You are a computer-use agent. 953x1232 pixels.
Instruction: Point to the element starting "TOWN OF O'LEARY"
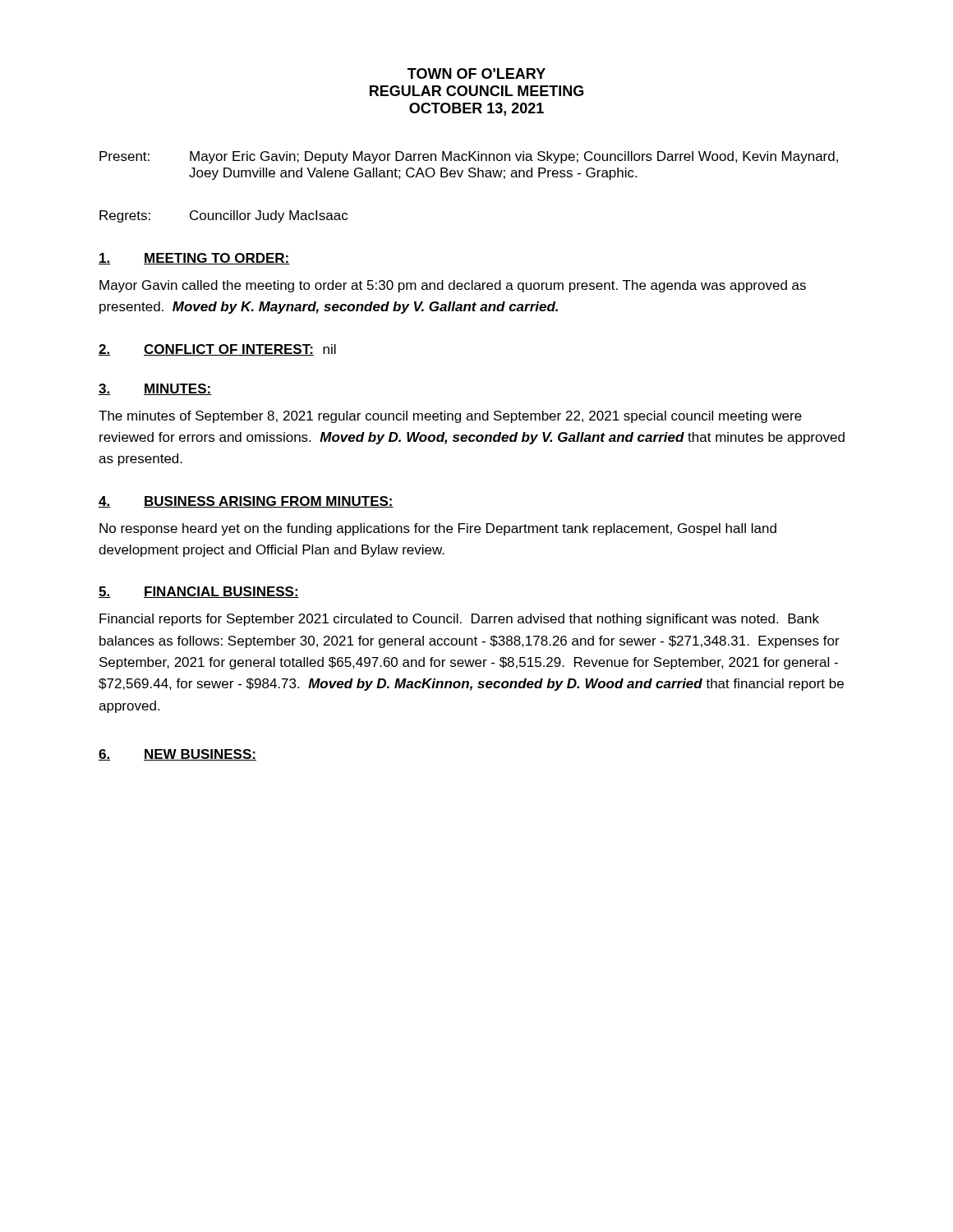tap(476, 92)
